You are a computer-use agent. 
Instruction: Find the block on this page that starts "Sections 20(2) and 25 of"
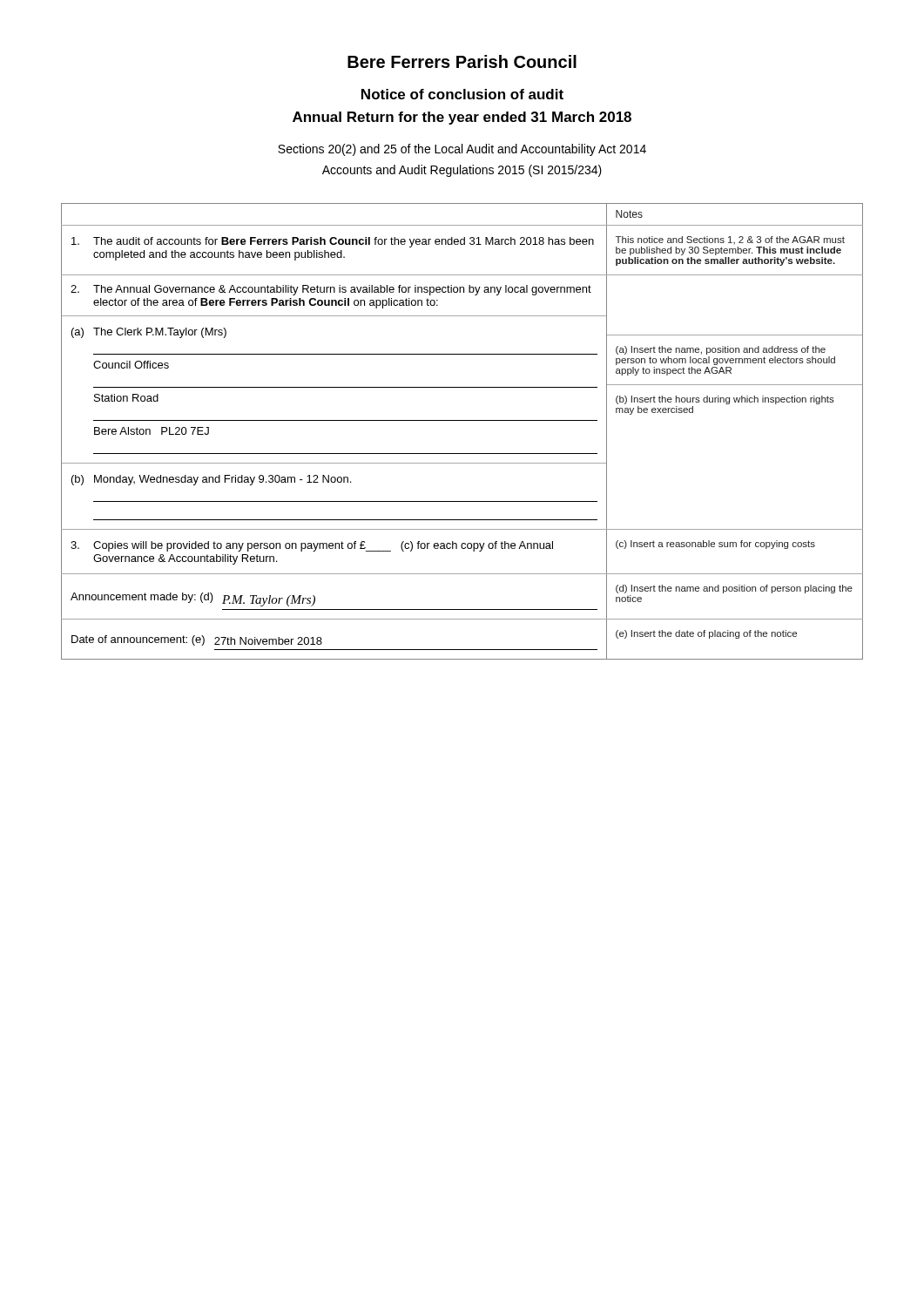(462, 149)
